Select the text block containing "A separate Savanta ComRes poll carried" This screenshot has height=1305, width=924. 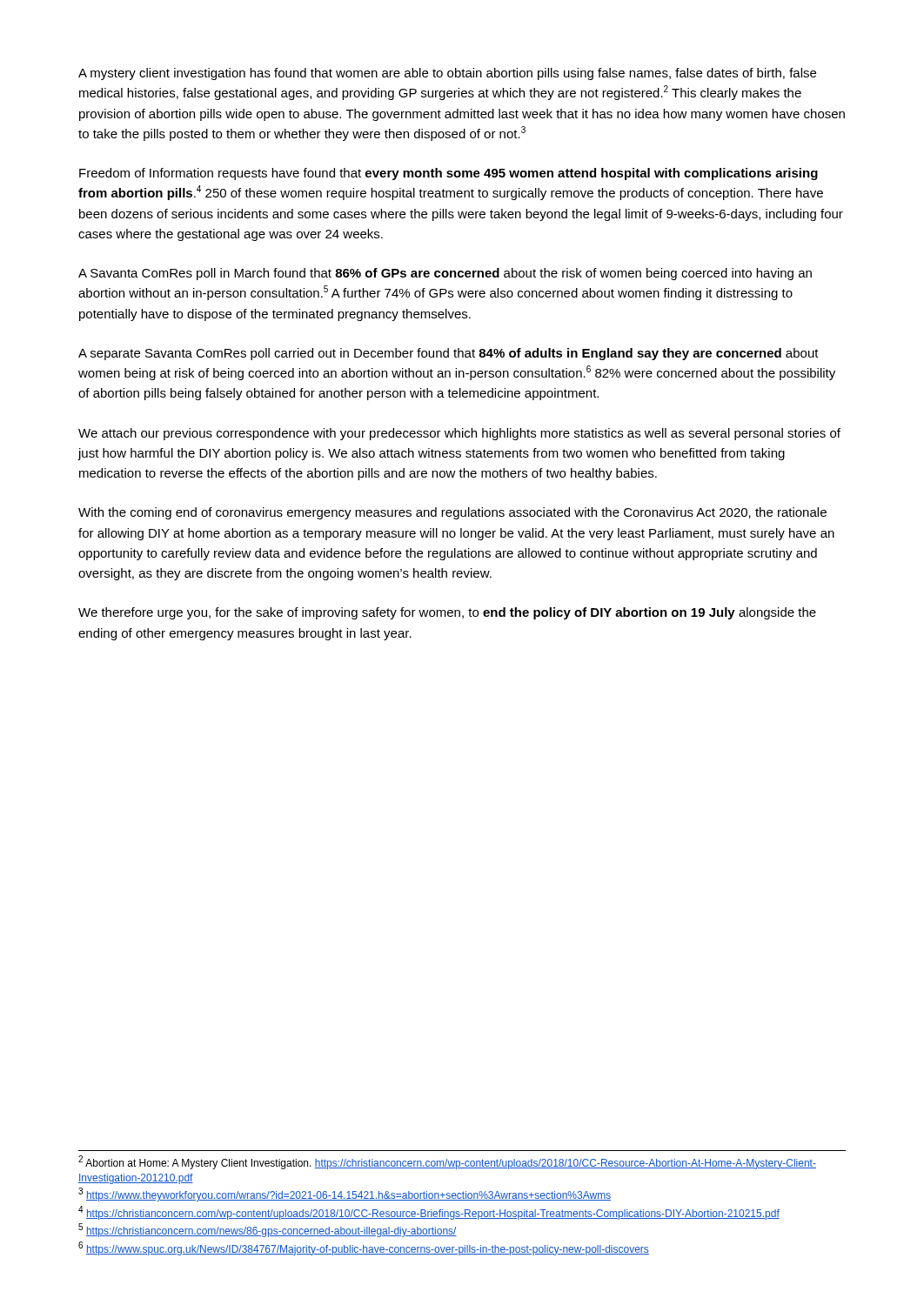coord(457,373)
